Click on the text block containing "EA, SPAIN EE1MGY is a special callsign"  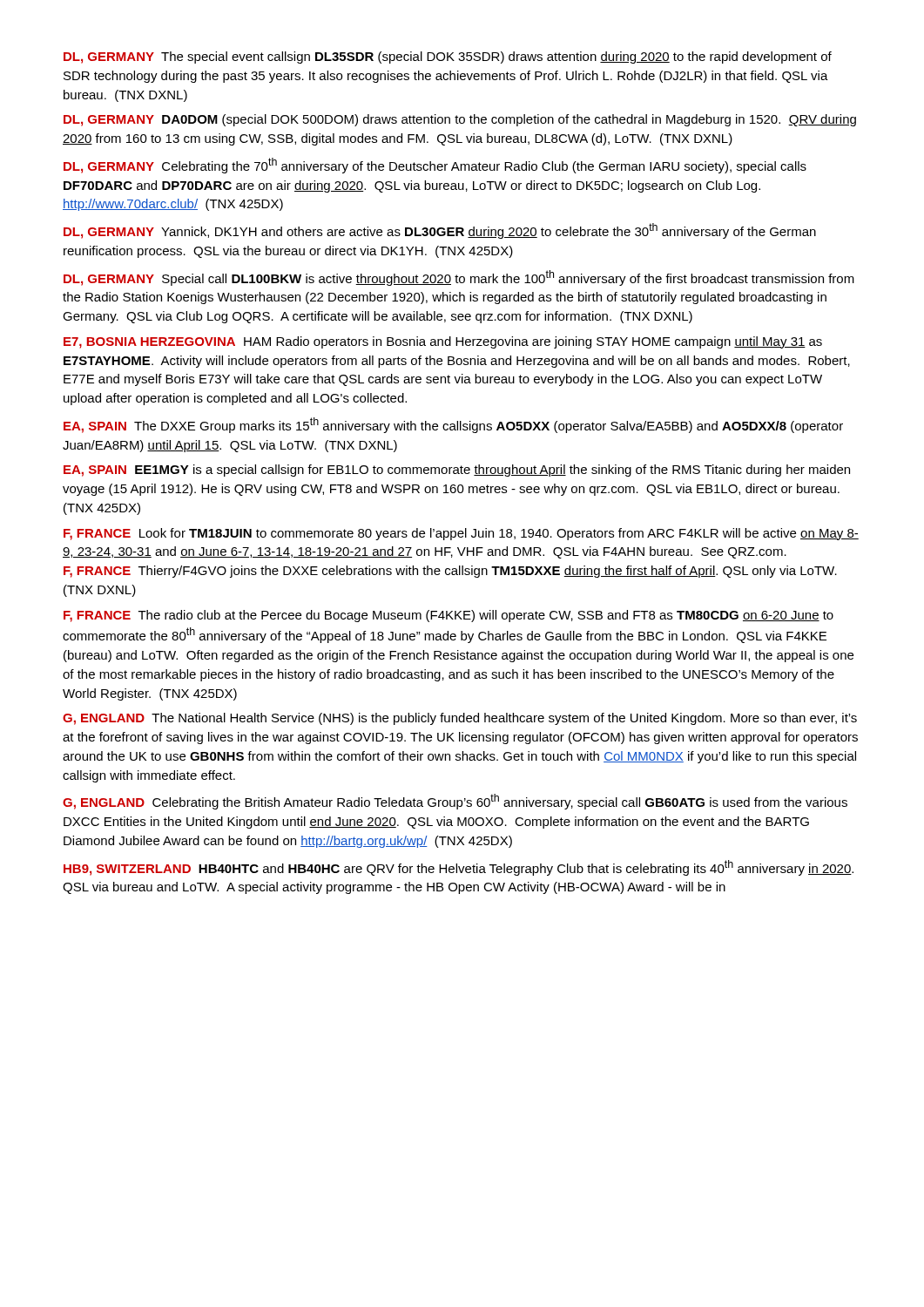click(x=457, y=488)
